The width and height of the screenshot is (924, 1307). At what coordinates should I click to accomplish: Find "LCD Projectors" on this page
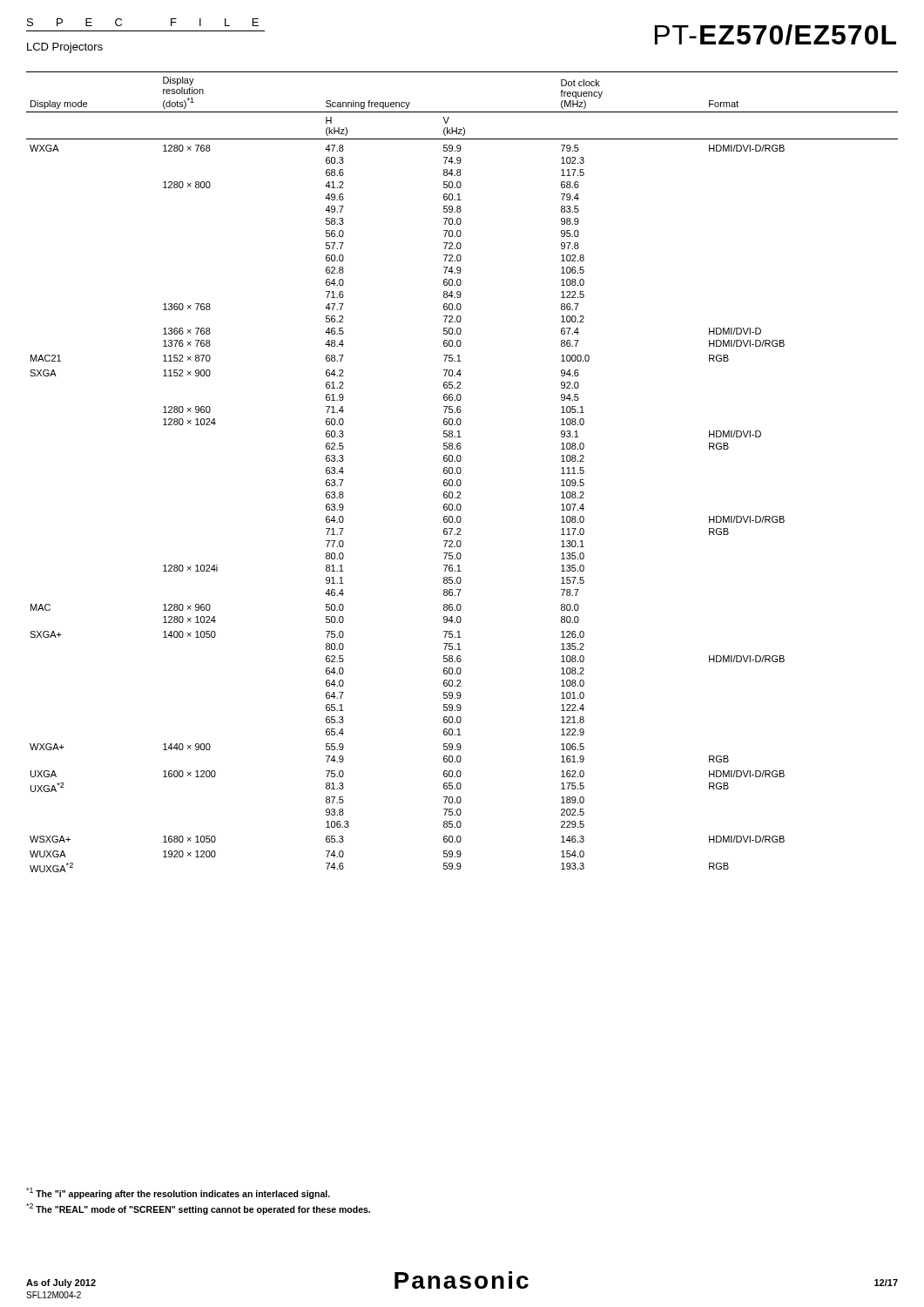[x=64, y=47]
